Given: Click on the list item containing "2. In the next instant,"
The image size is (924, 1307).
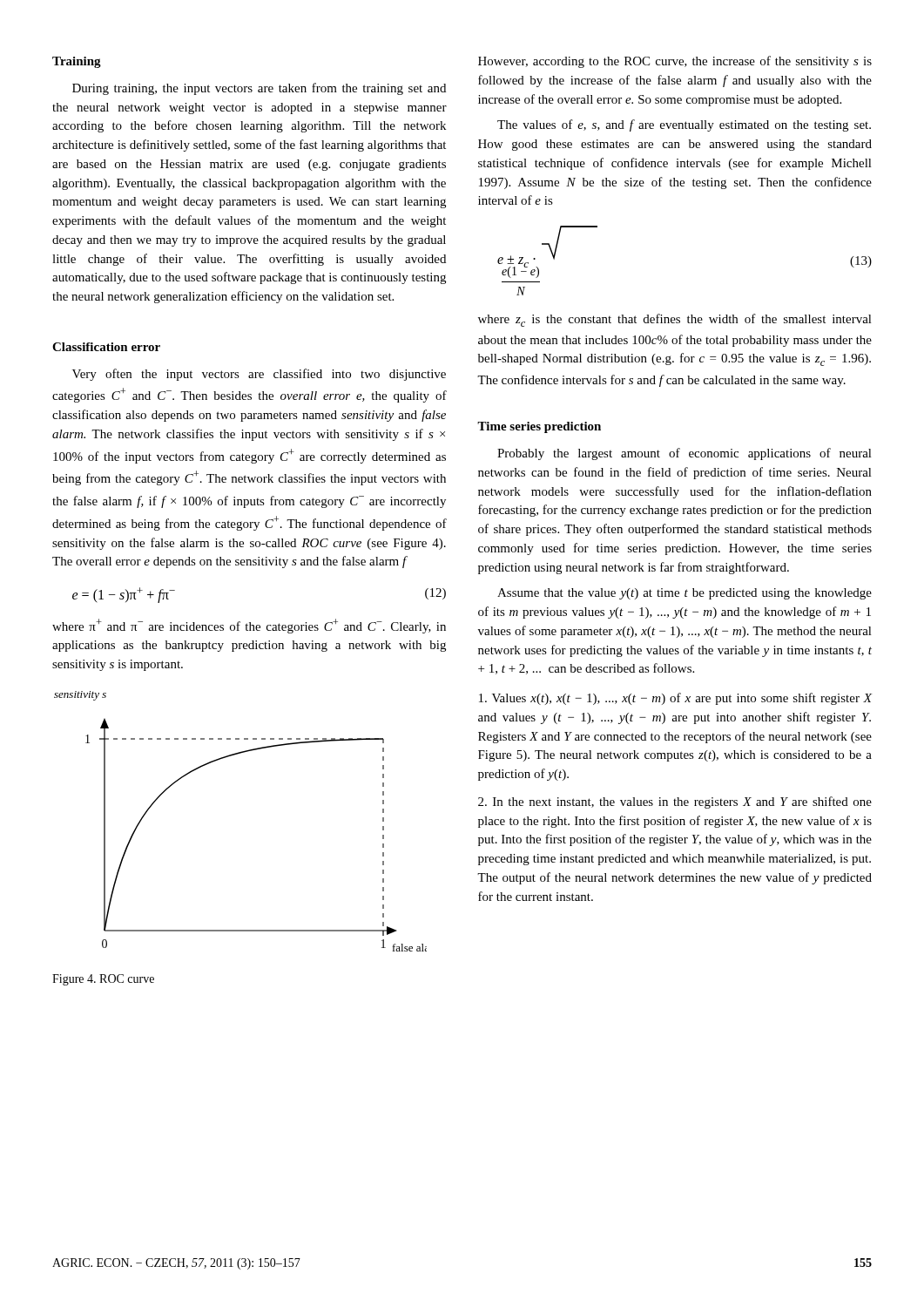Looking at the screenshot, I should pos(675,850).
